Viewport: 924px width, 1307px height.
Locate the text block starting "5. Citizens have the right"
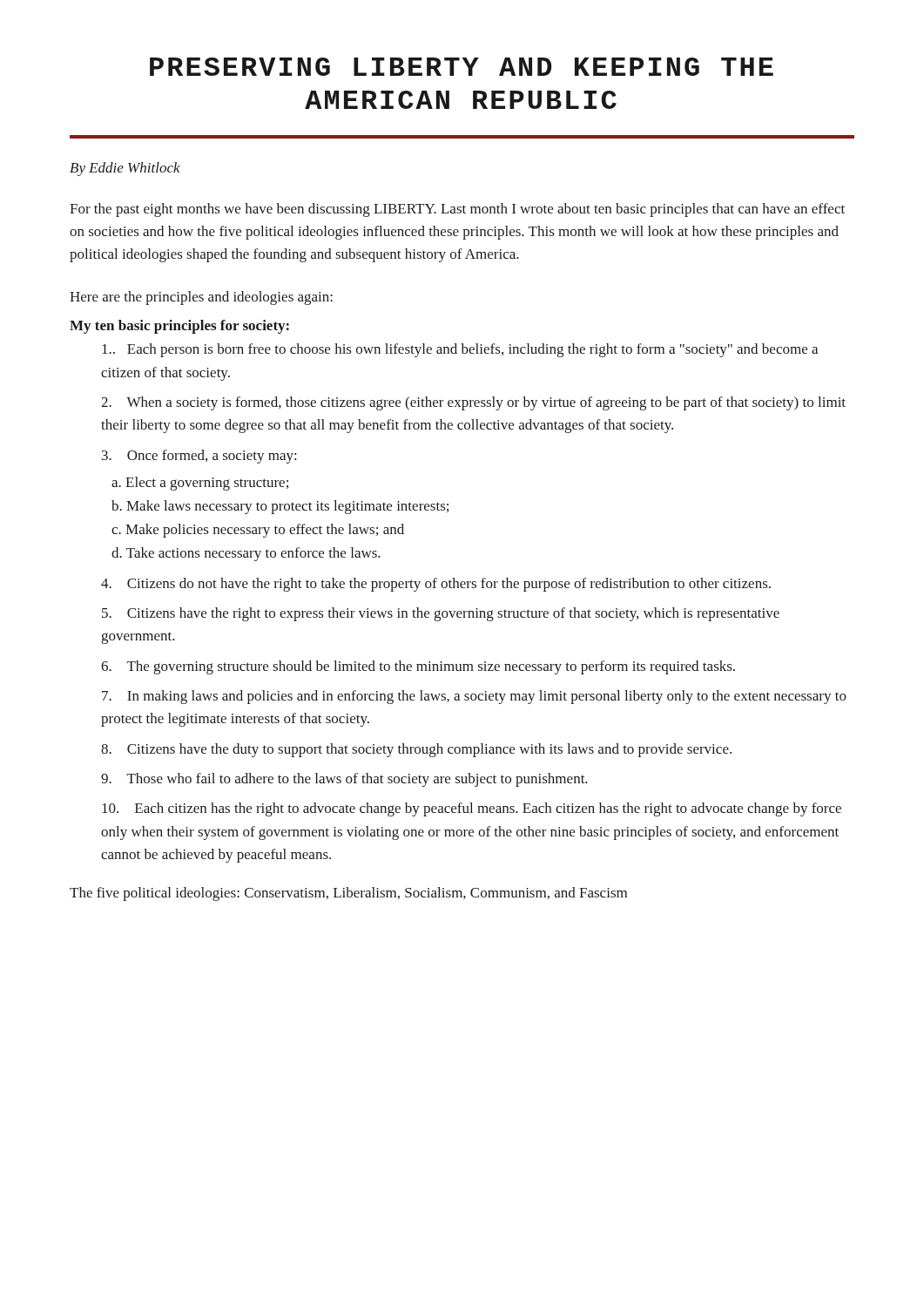tap(462, 625)
